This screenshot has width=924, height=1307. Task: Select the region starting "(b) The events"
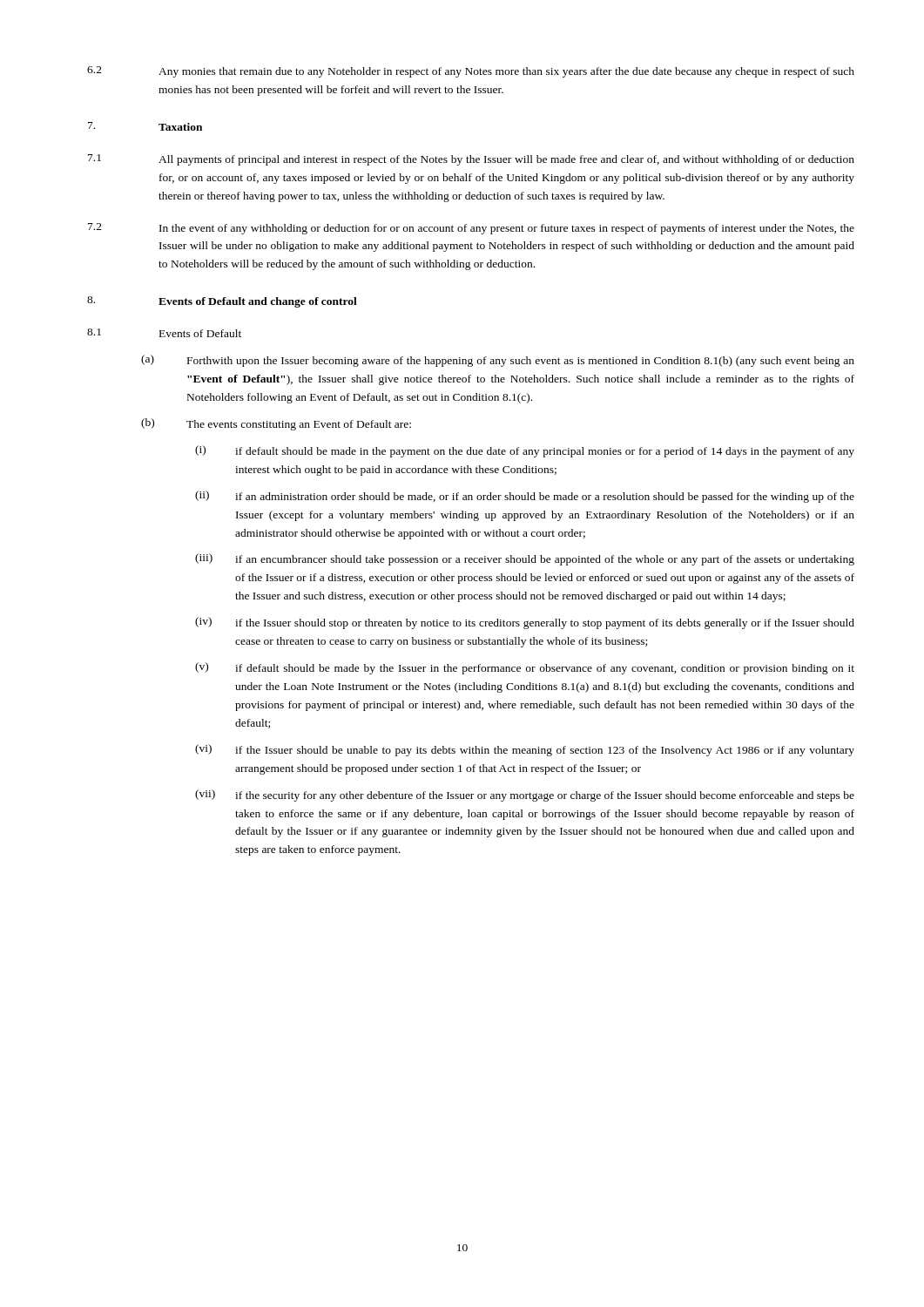pyautogui.click(x=276, y=424)
